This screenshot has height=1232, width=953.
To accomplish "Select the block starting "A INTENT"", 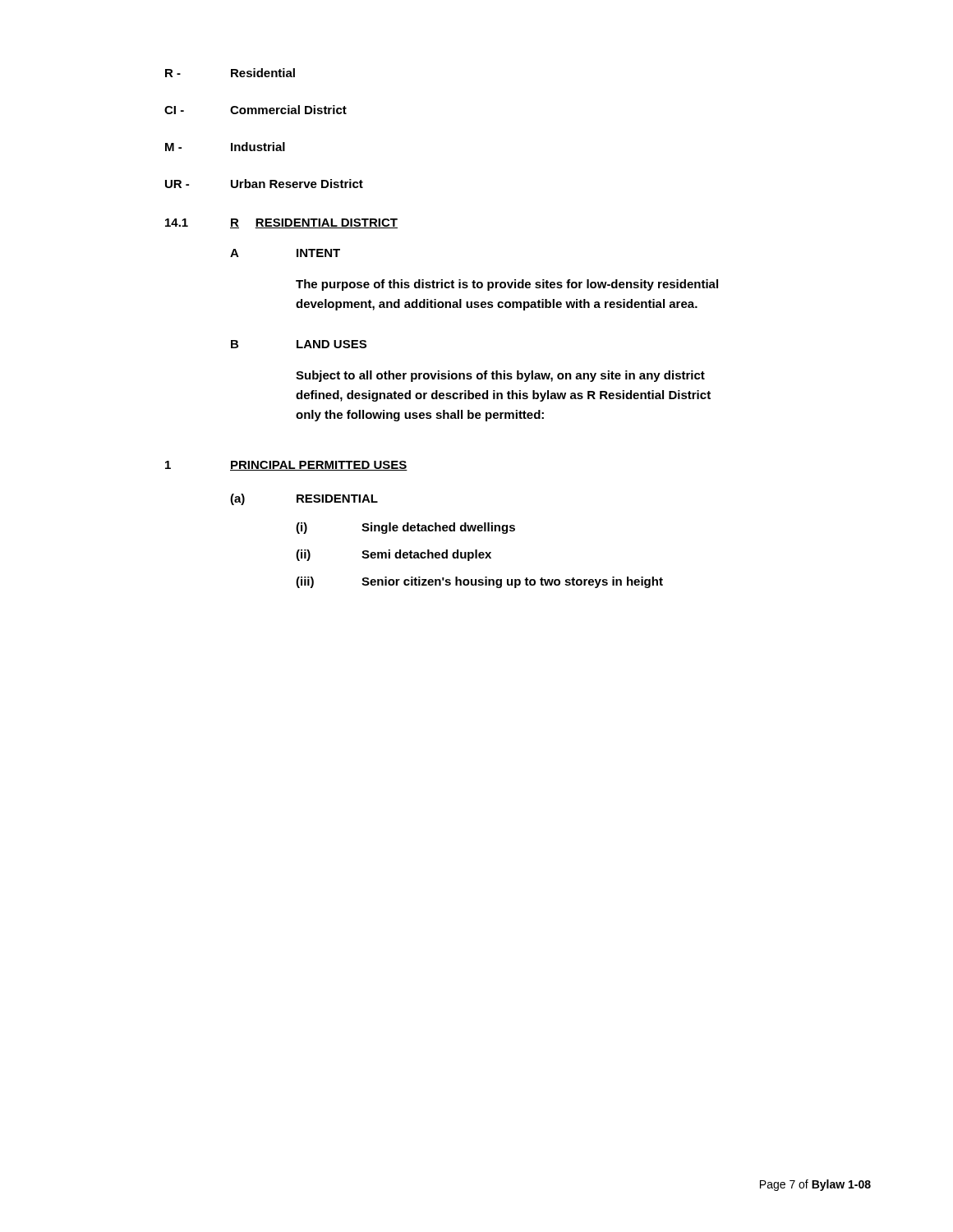I will tap(285, 253).
